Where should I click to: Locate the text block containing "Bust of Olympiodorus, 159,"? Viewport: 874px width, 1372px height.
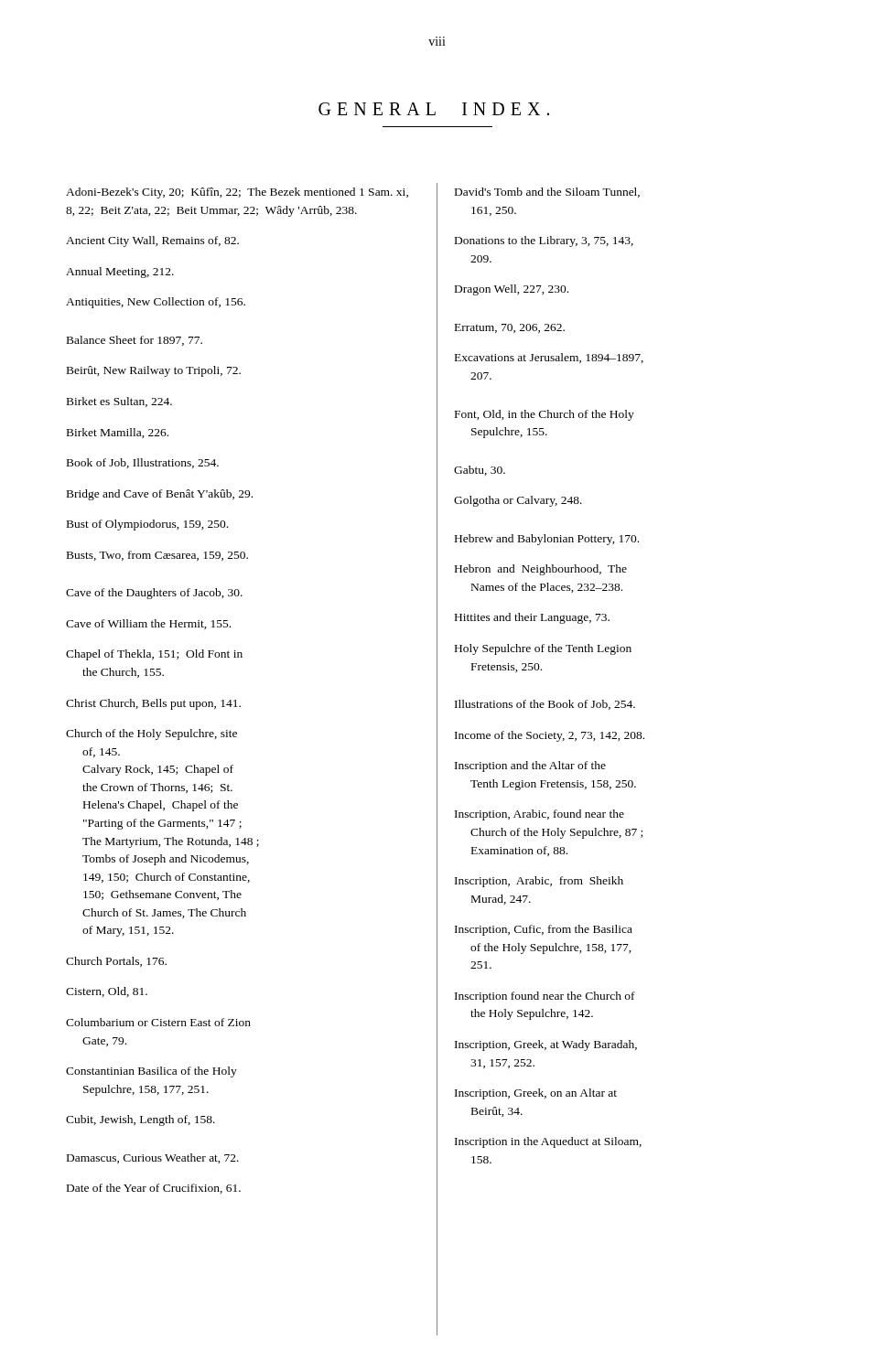(147, 525)
